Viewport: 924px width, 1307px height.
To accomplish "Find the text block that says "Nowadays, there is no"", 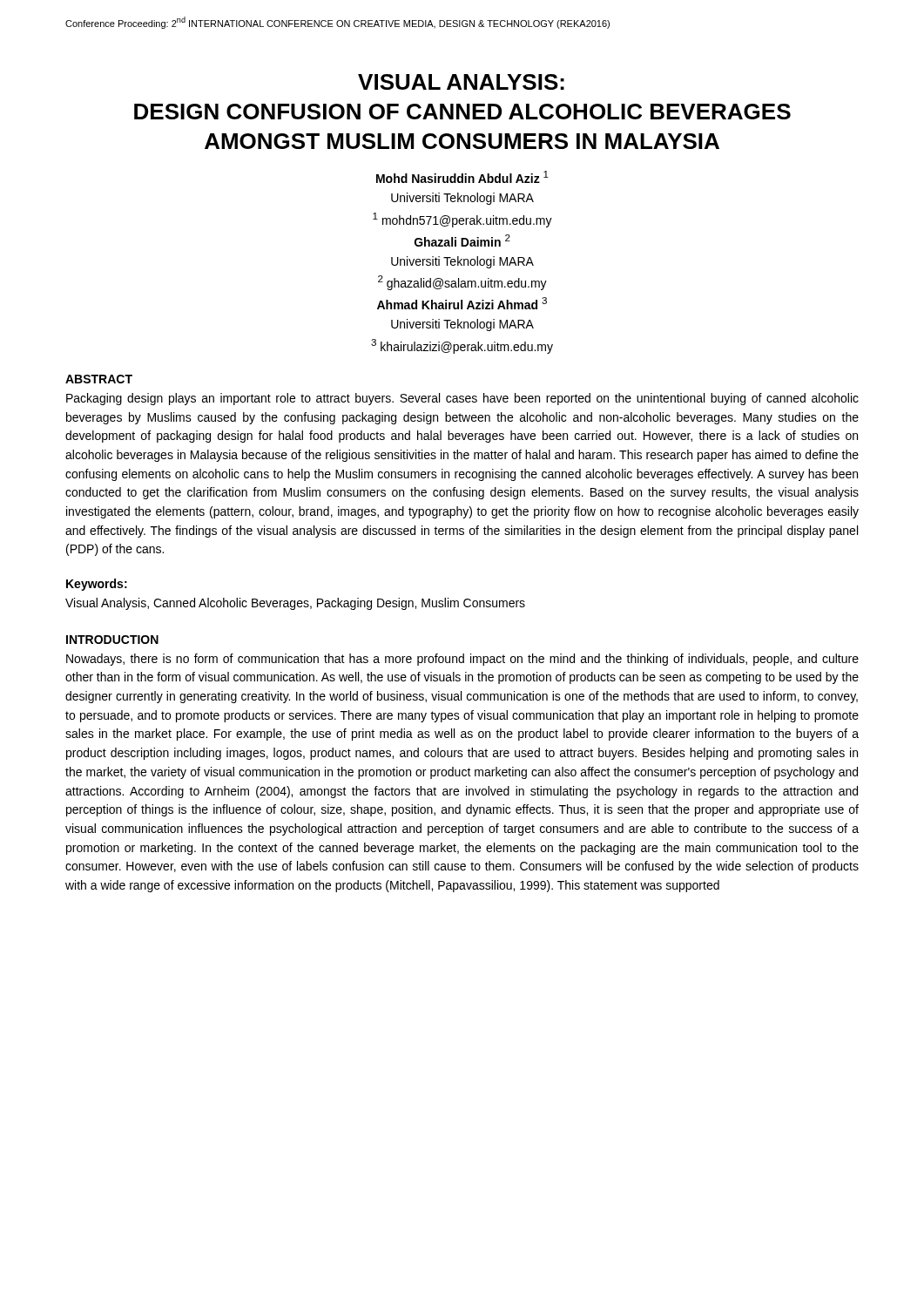I will point(462,772).
